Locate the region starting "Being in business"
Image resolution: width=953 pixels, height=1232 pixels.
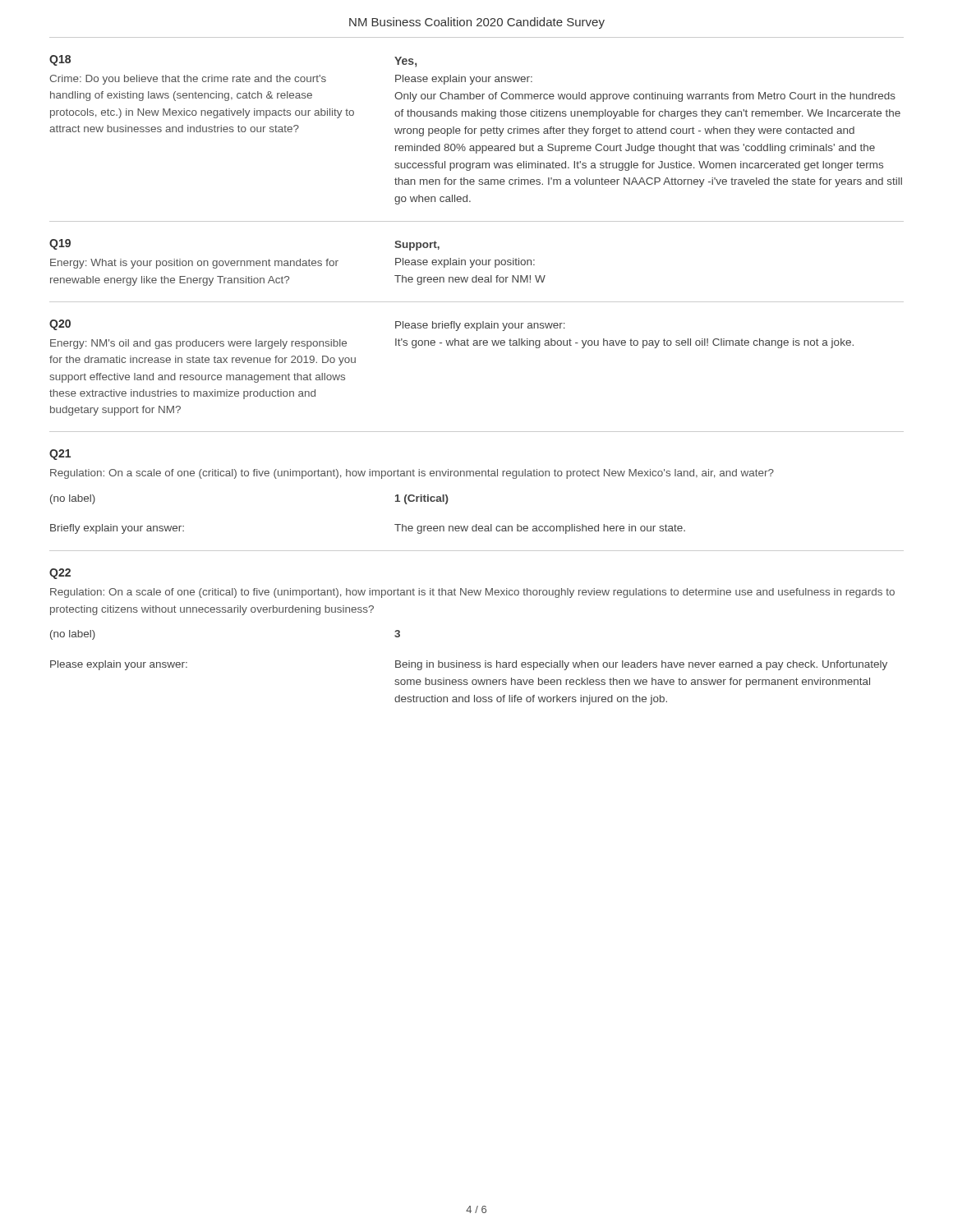(641, 681)
